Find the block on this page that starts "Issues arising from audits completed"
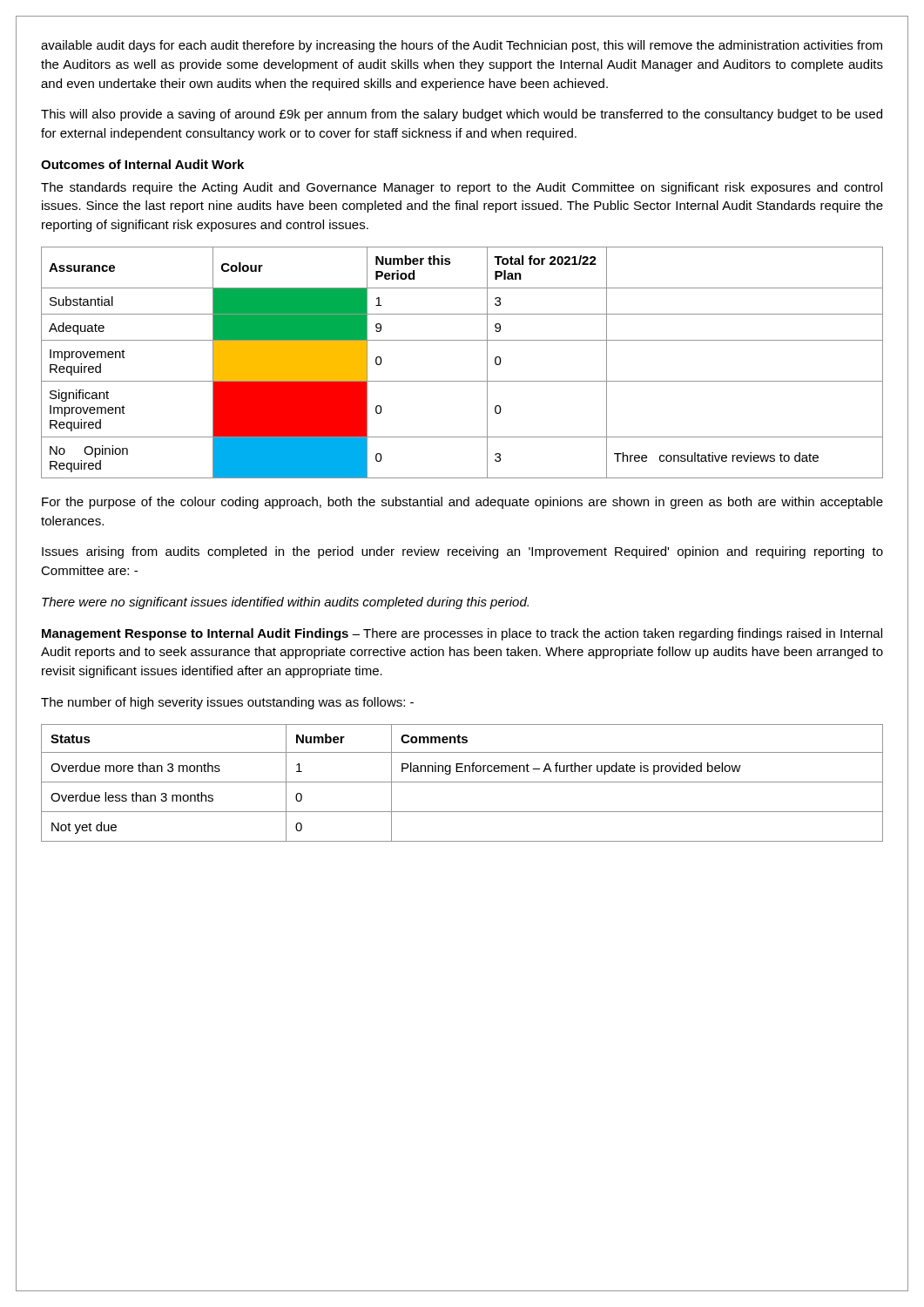Viewport: 924px width, 1307px height. 462,561
